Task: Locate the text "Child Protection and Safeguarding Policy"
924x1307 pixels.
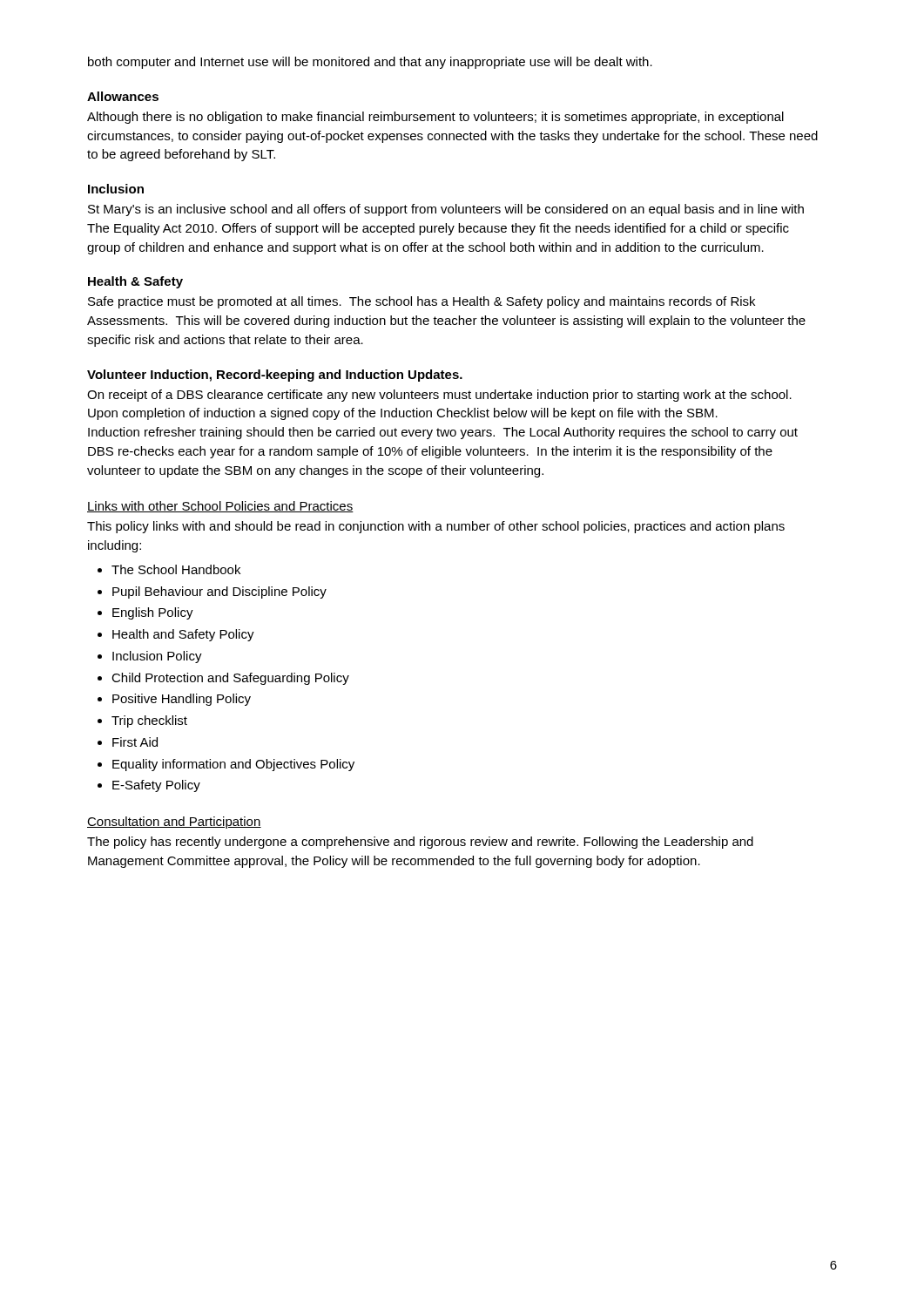Action: pyautogui.click(x=230, y=677)
